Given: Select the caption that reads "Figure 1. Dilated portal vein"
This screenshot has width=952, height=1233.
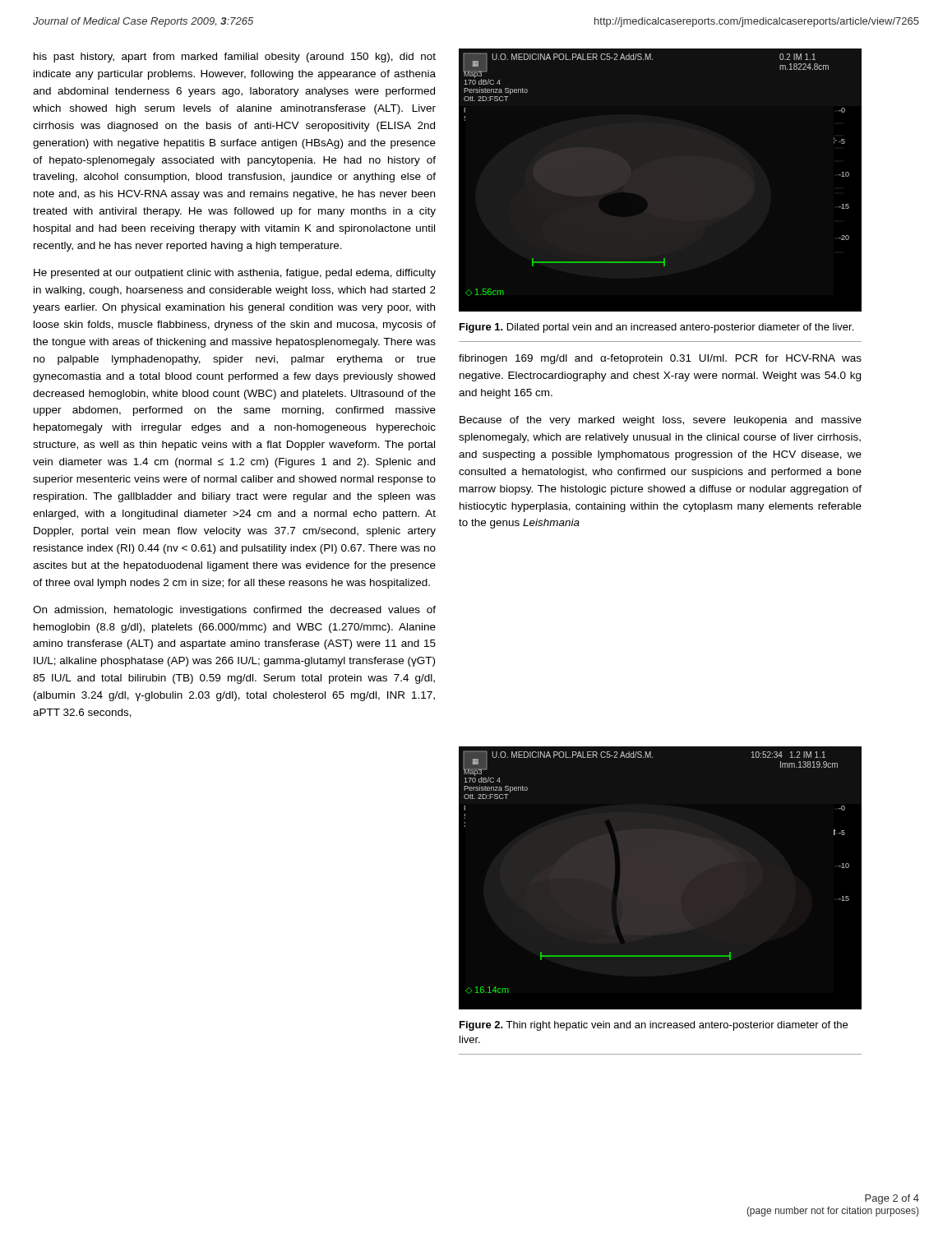Looking at the screenshot, I should click(657, 327).
